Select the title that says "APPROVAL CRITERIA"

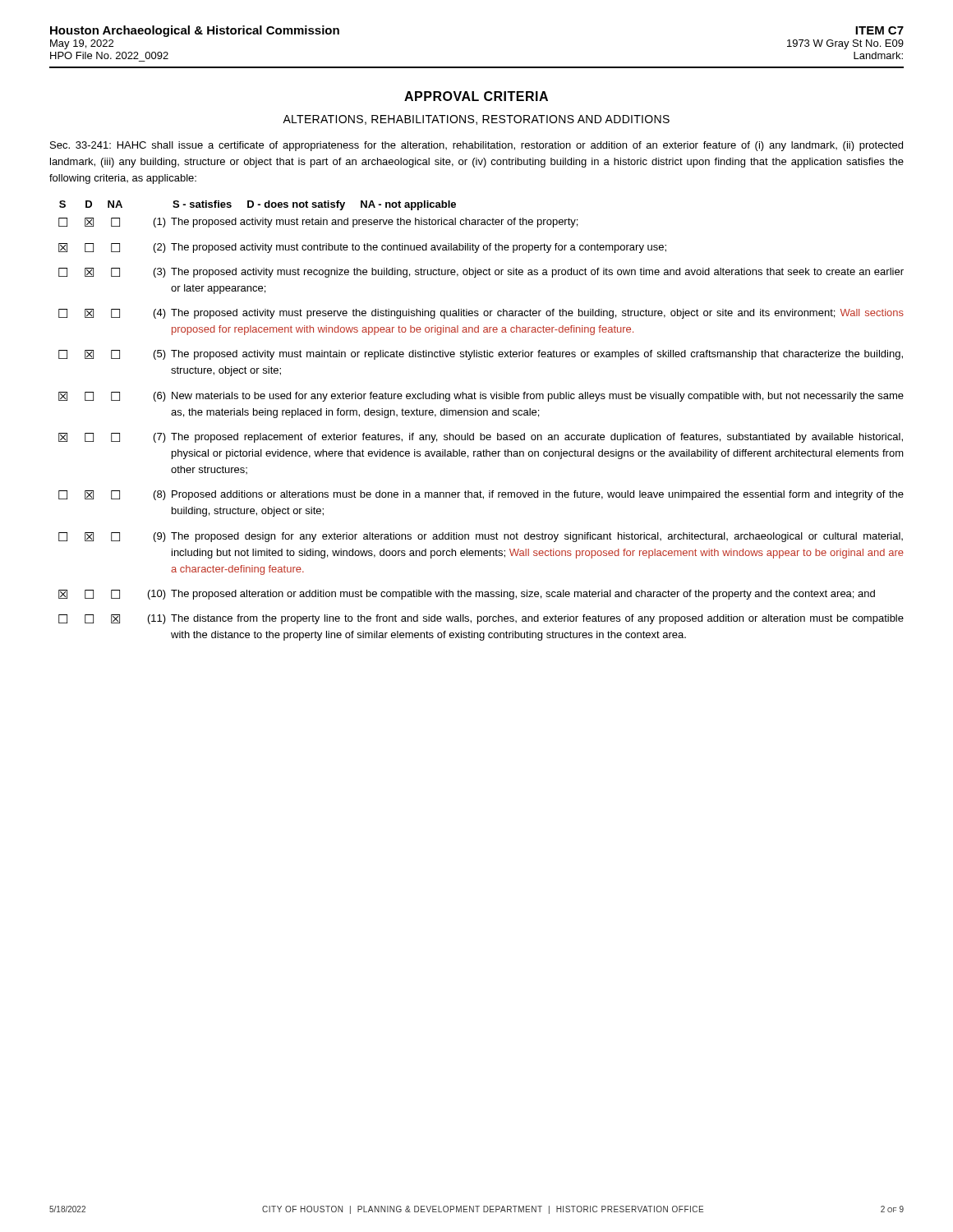pos(476,97)
